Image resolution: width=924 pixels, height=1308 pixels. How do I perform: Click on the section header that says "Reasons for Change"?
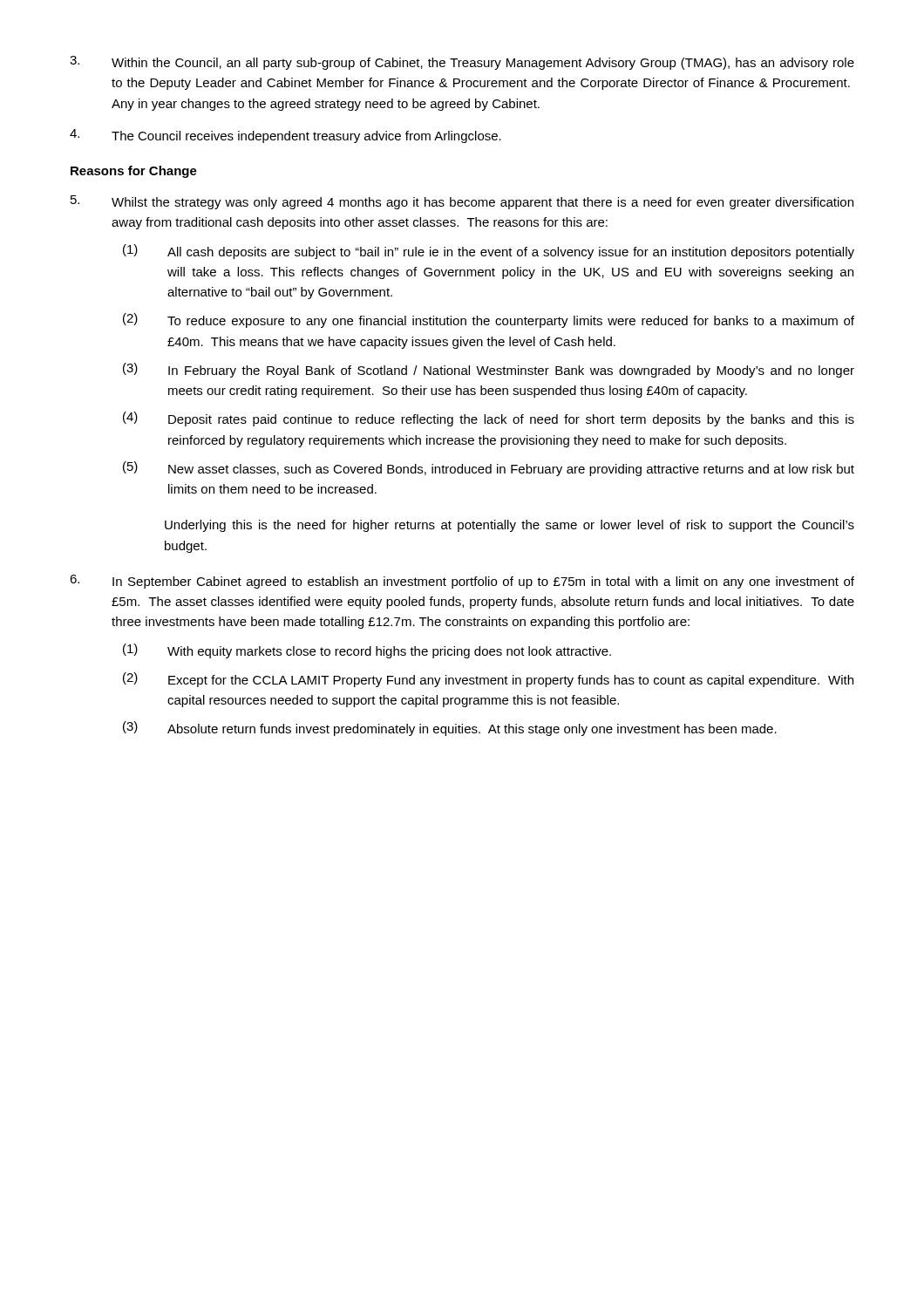(x=133, y=170)
